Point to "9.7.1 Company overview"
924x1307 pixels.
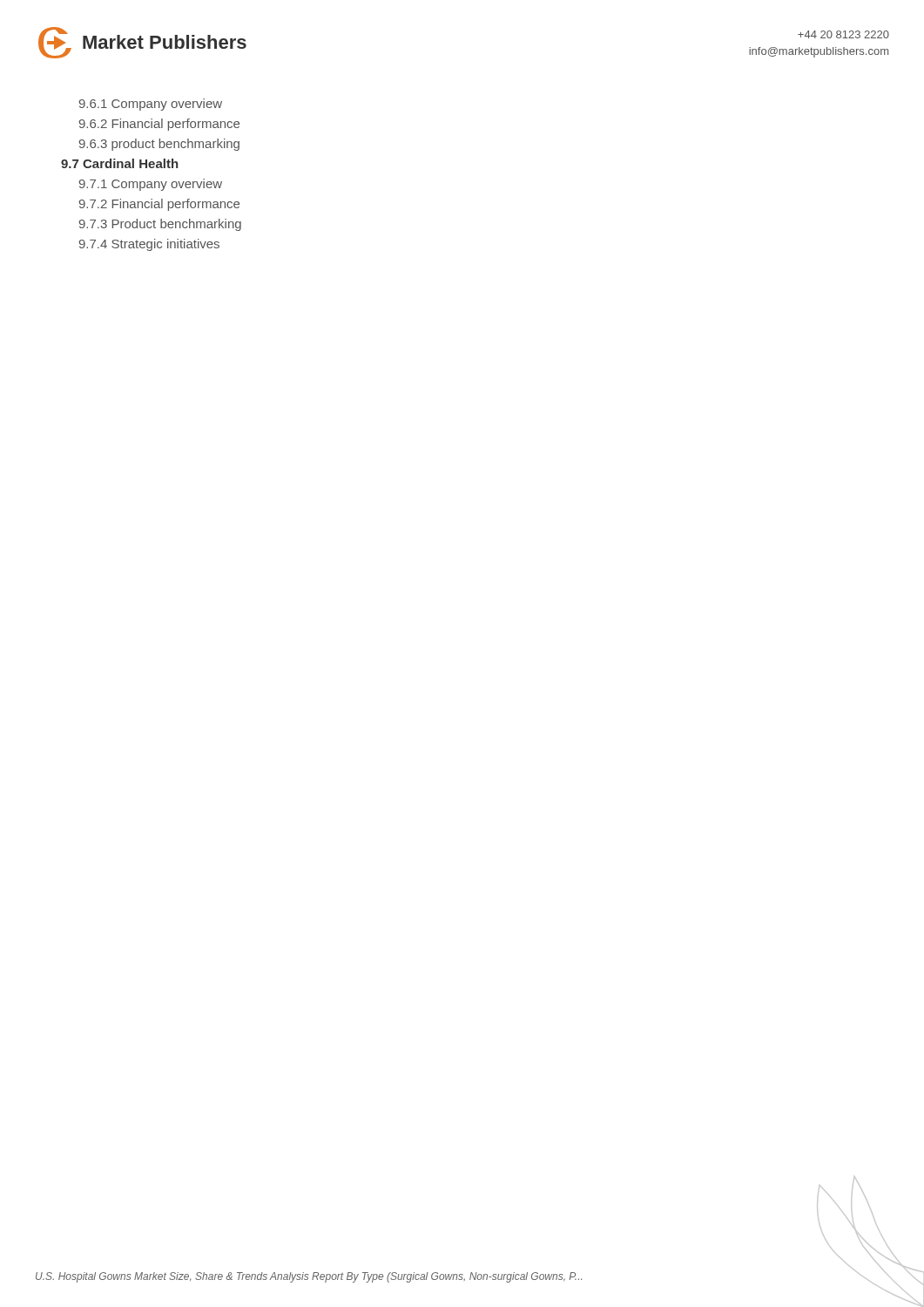coord(150,183)
